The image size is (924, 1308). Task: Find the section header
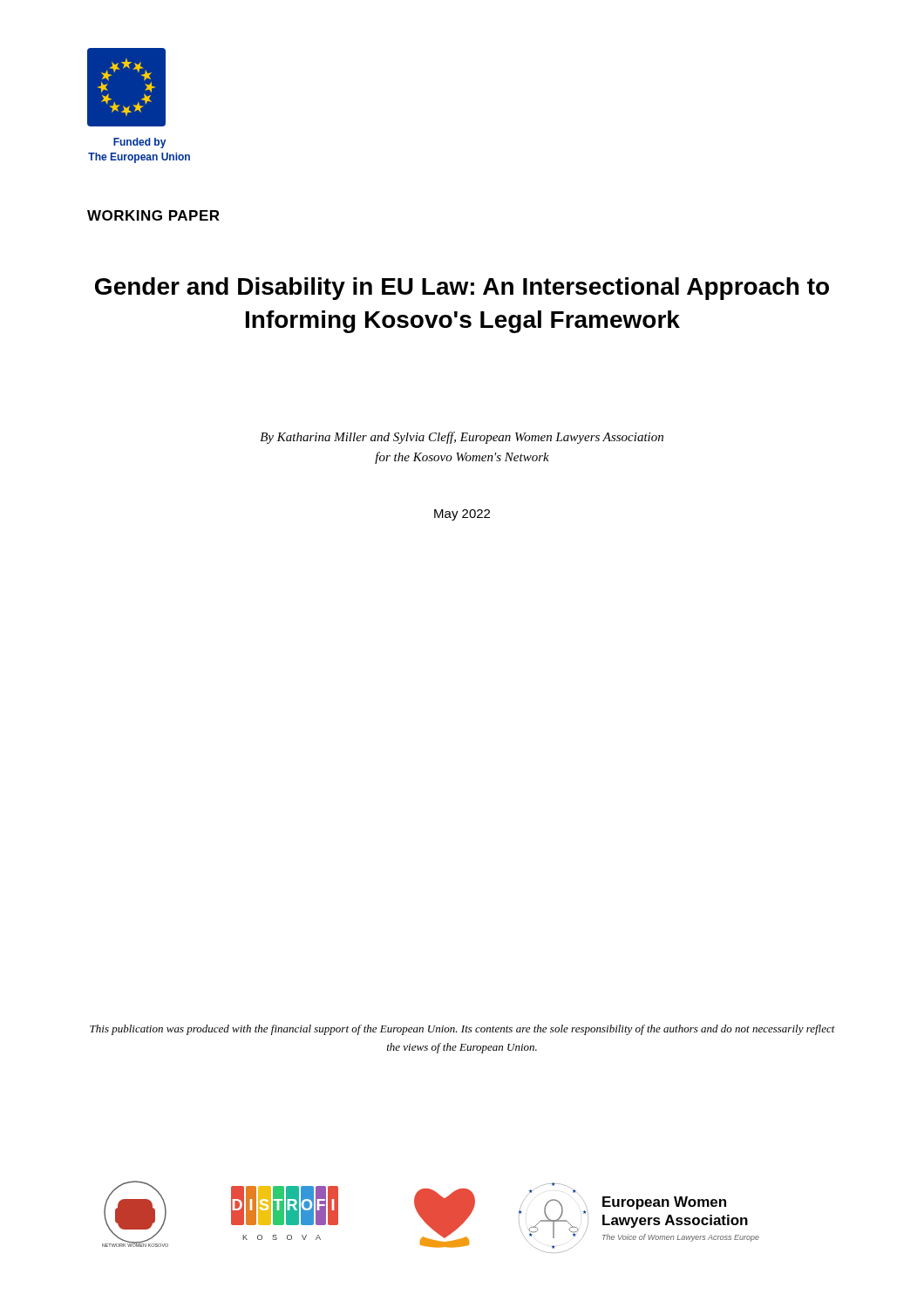(154, 216)
